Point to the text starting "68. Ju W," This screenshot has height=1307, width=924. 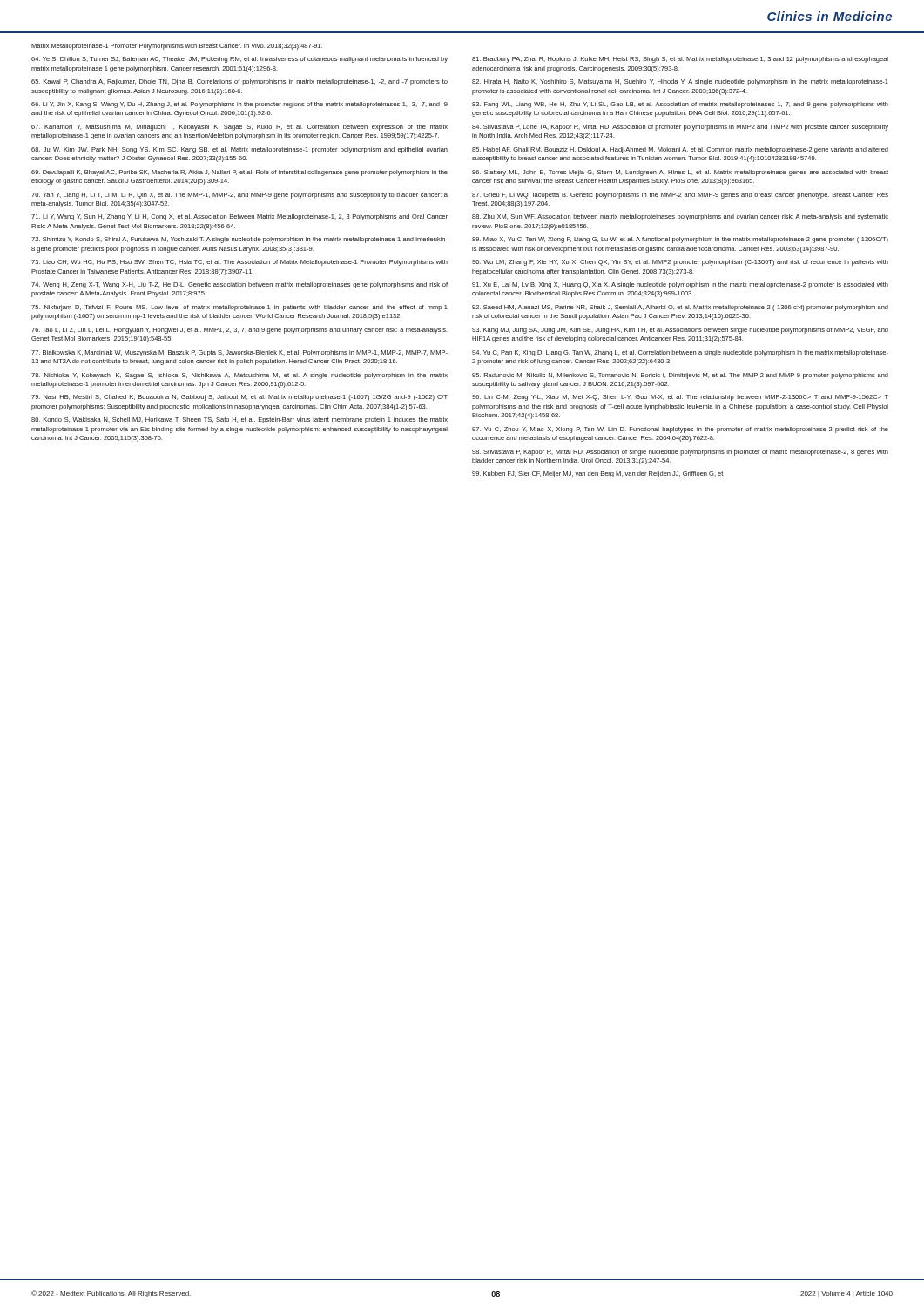[239, 154]
